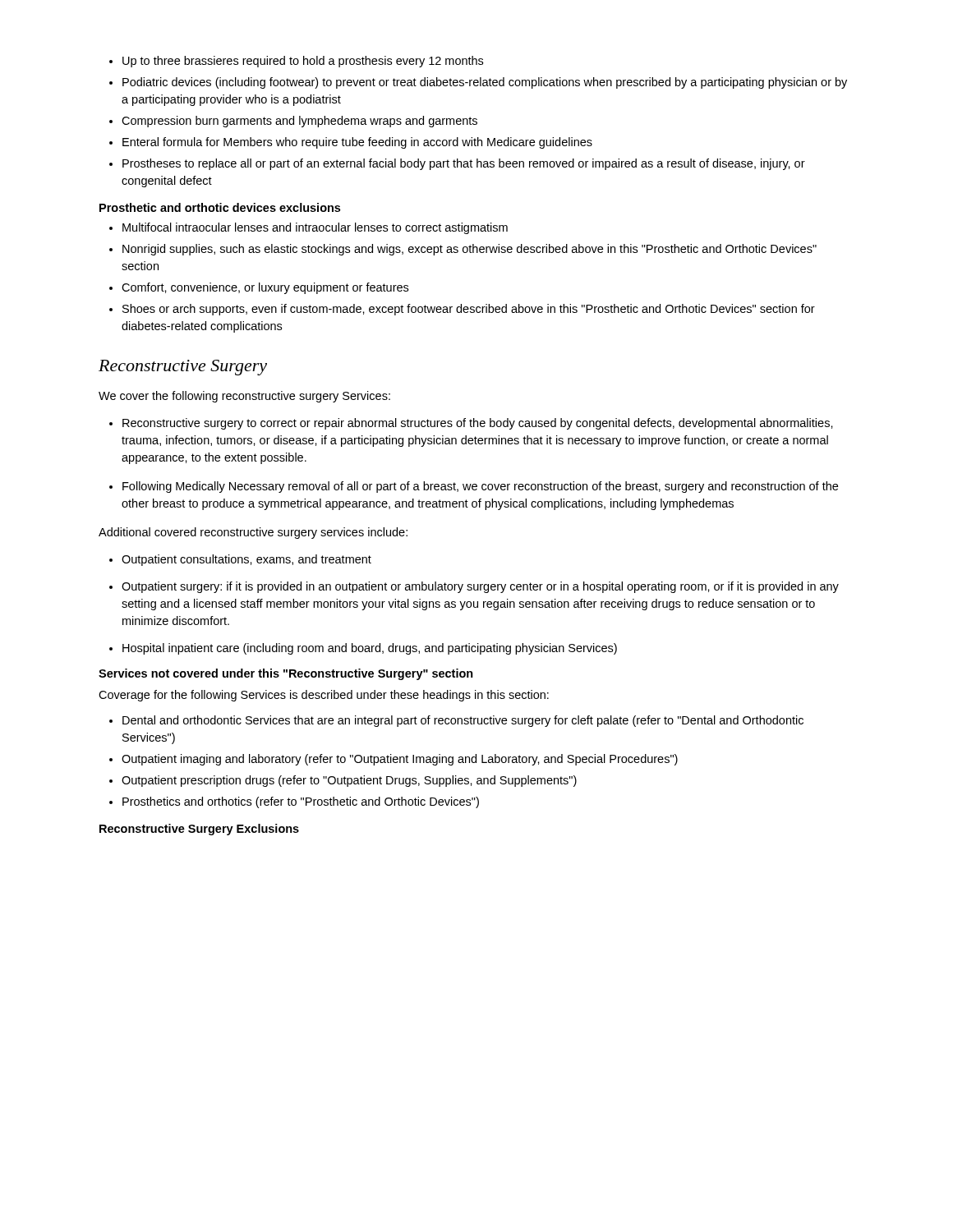Point to the passage starting "Nonrigid supplies, such as"
The height and width of the screenshot is (1232, 953).
(x=469, y=258)
